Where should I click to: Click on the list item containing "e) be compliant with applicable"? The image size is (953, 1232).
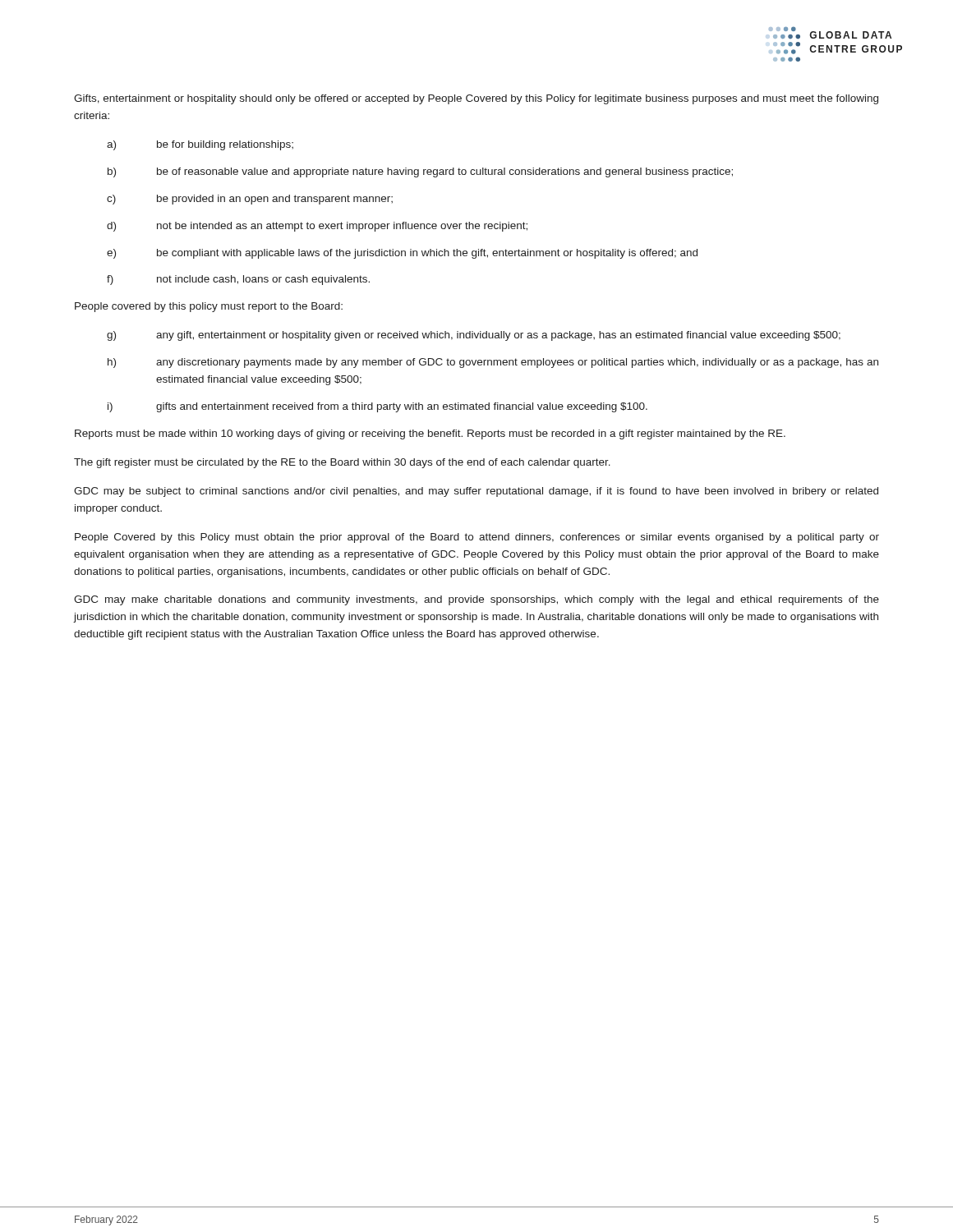coord(476,253)
